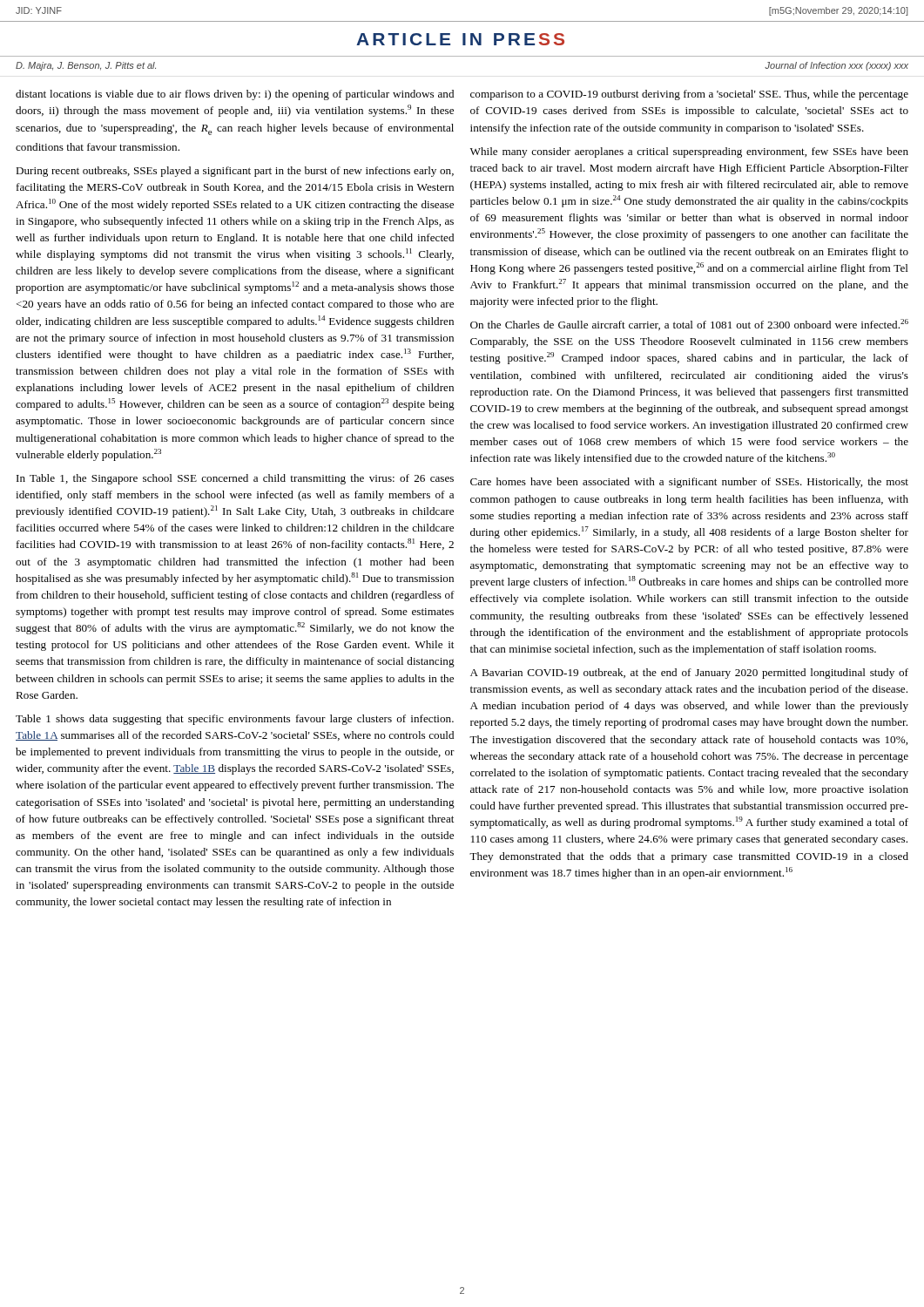Locate the text block with the text "A Bavarian COVID-19"
The height and width of the screenshot is (1307, 924).
pos(689,772)
